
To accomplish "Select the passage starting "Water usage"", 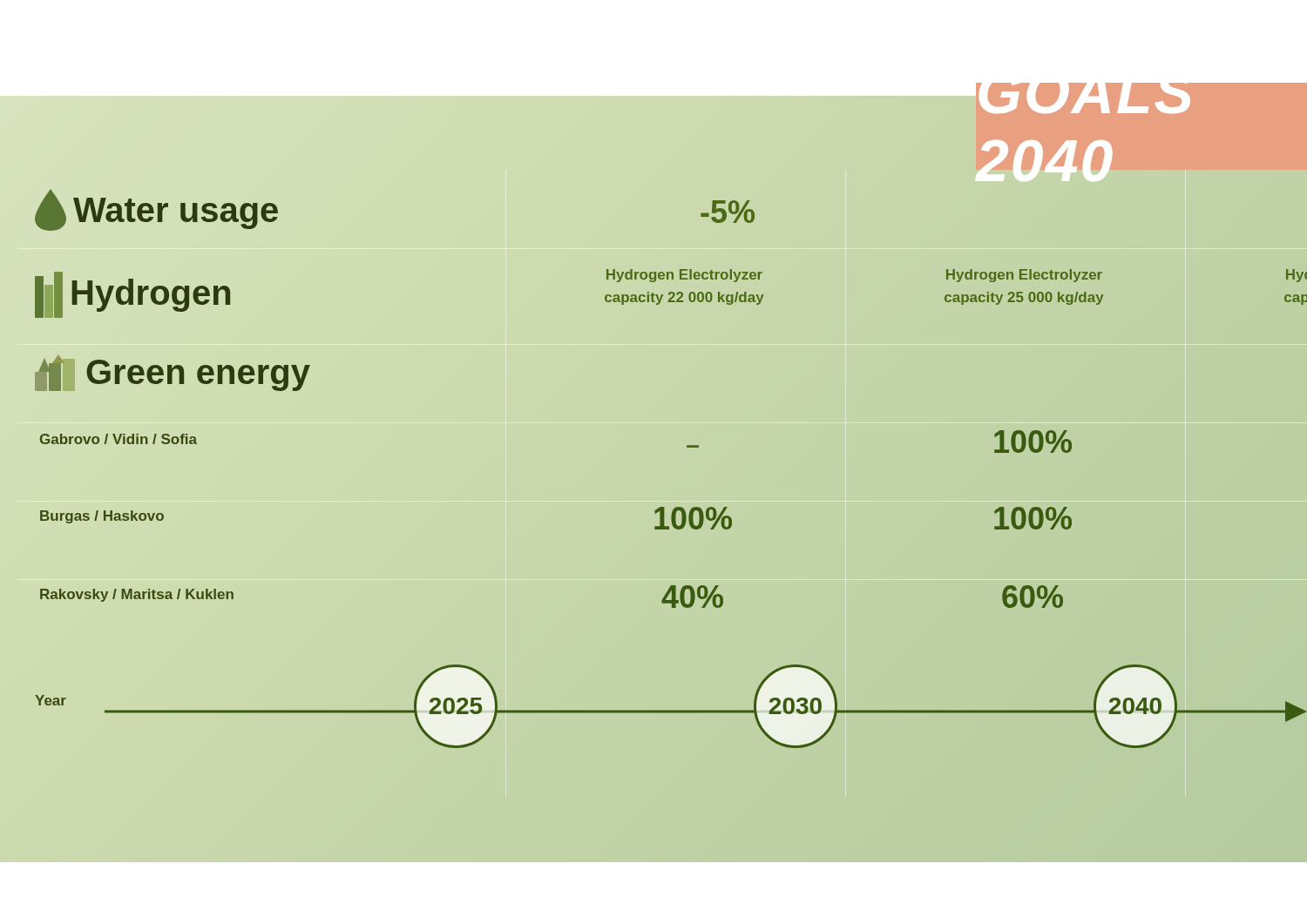I will tap(157, 210).
